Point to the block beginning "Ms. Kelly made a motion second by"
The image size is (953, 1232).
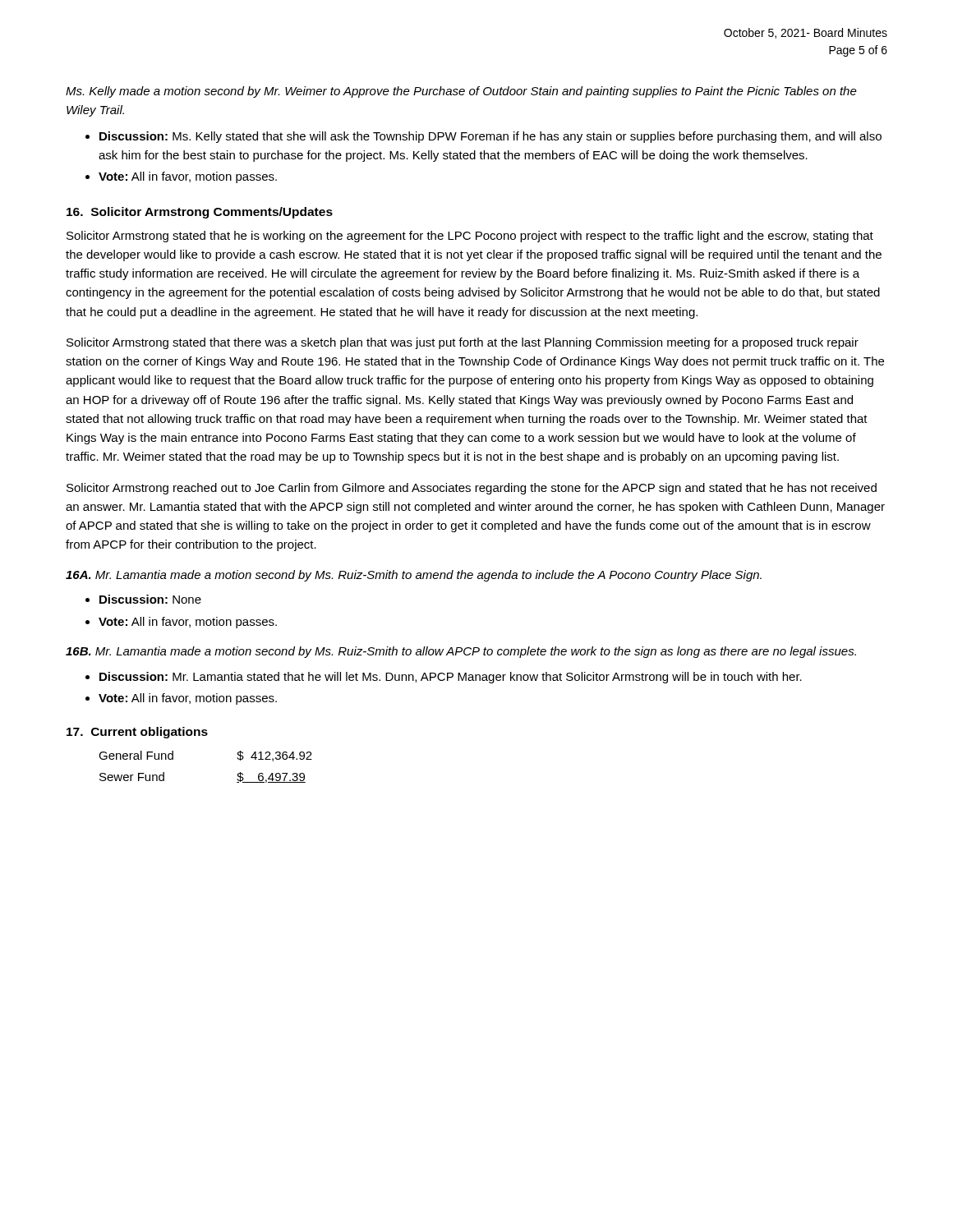point(461,100)
